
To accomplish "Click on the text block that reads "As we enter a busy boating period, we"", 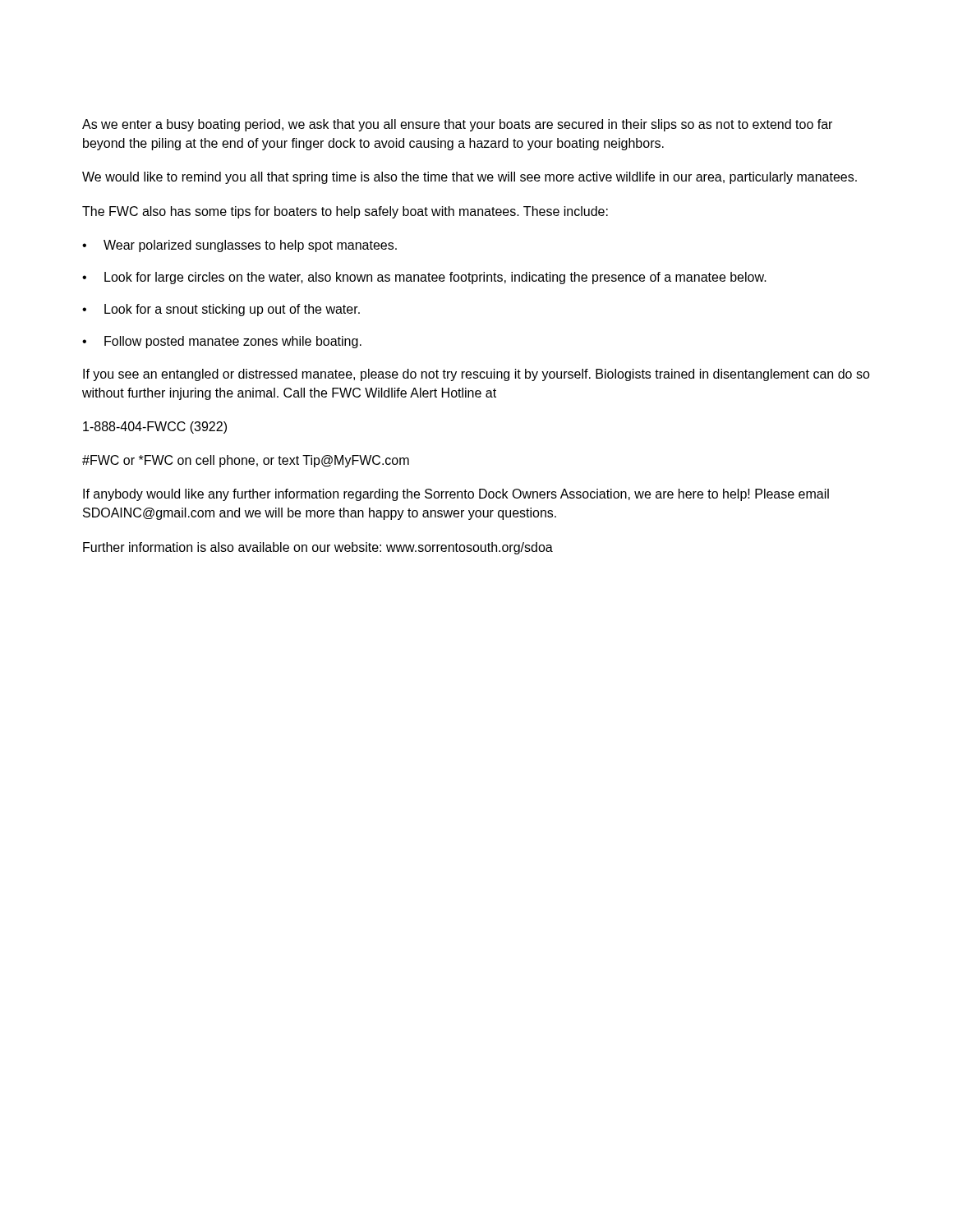I will (457, 134).
